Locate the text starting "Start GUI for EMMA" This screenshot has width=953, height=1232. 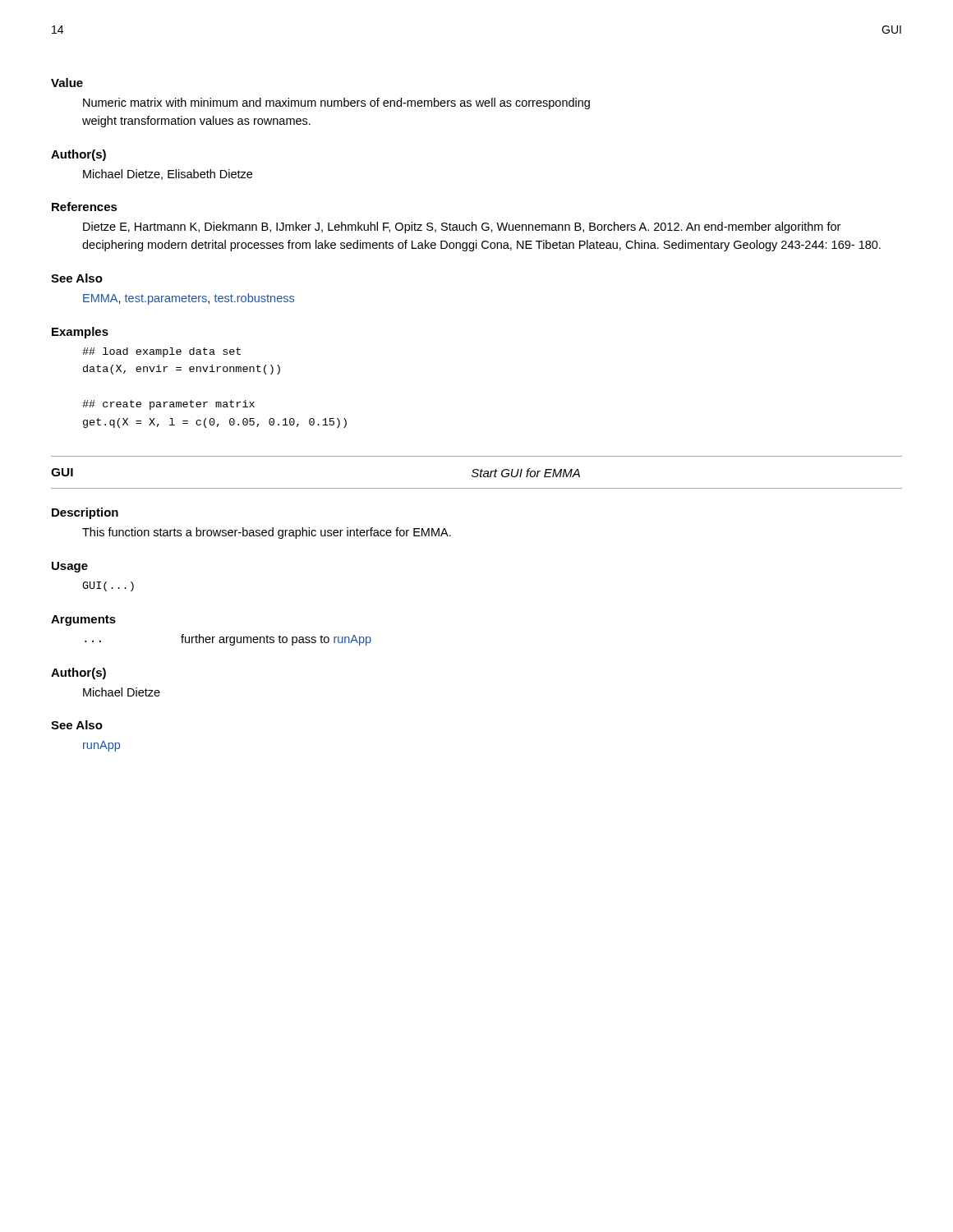(x=526, y=473)
